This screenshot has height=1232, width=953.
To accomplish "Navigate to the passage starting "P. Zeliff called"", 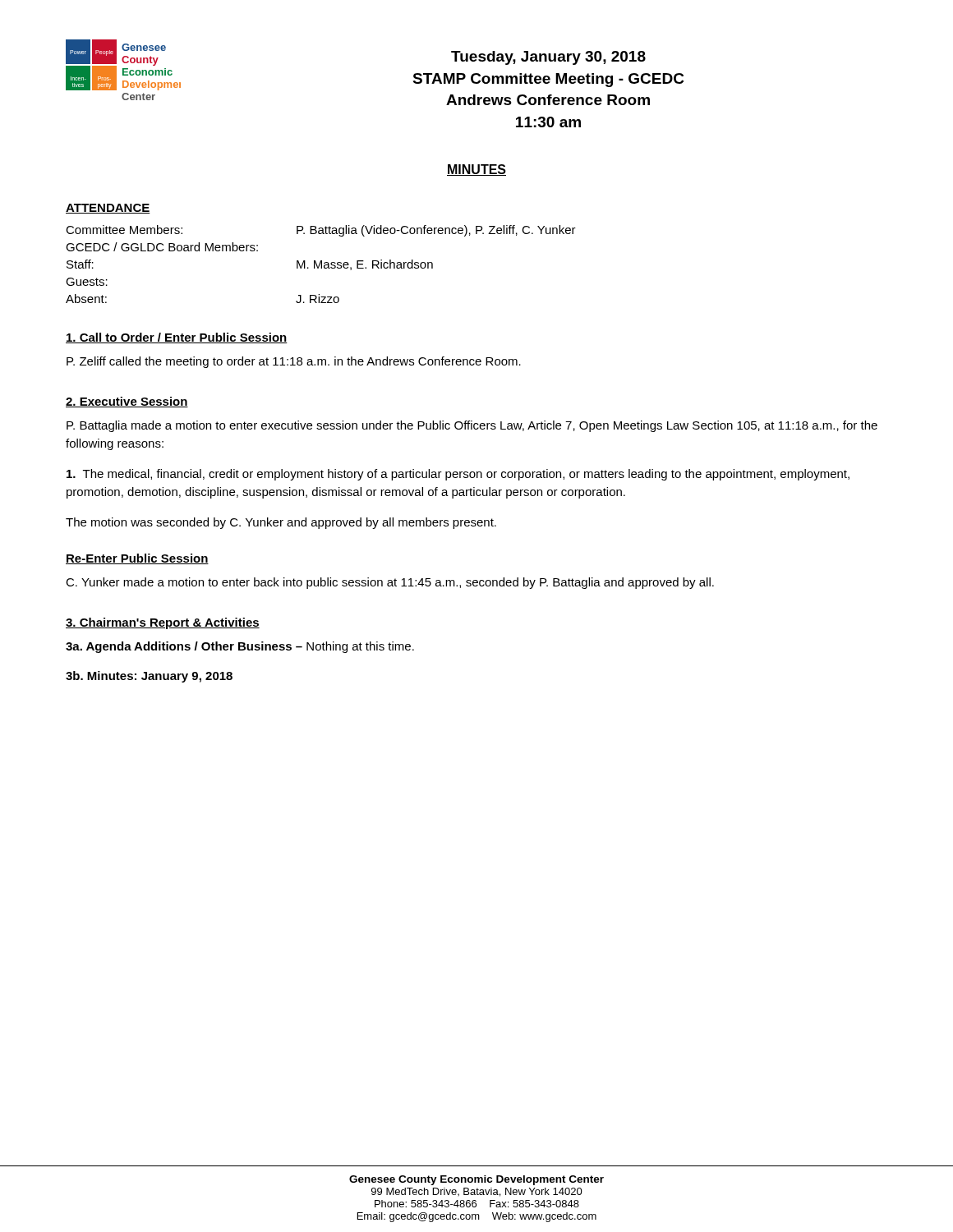I will click(294, 361).
